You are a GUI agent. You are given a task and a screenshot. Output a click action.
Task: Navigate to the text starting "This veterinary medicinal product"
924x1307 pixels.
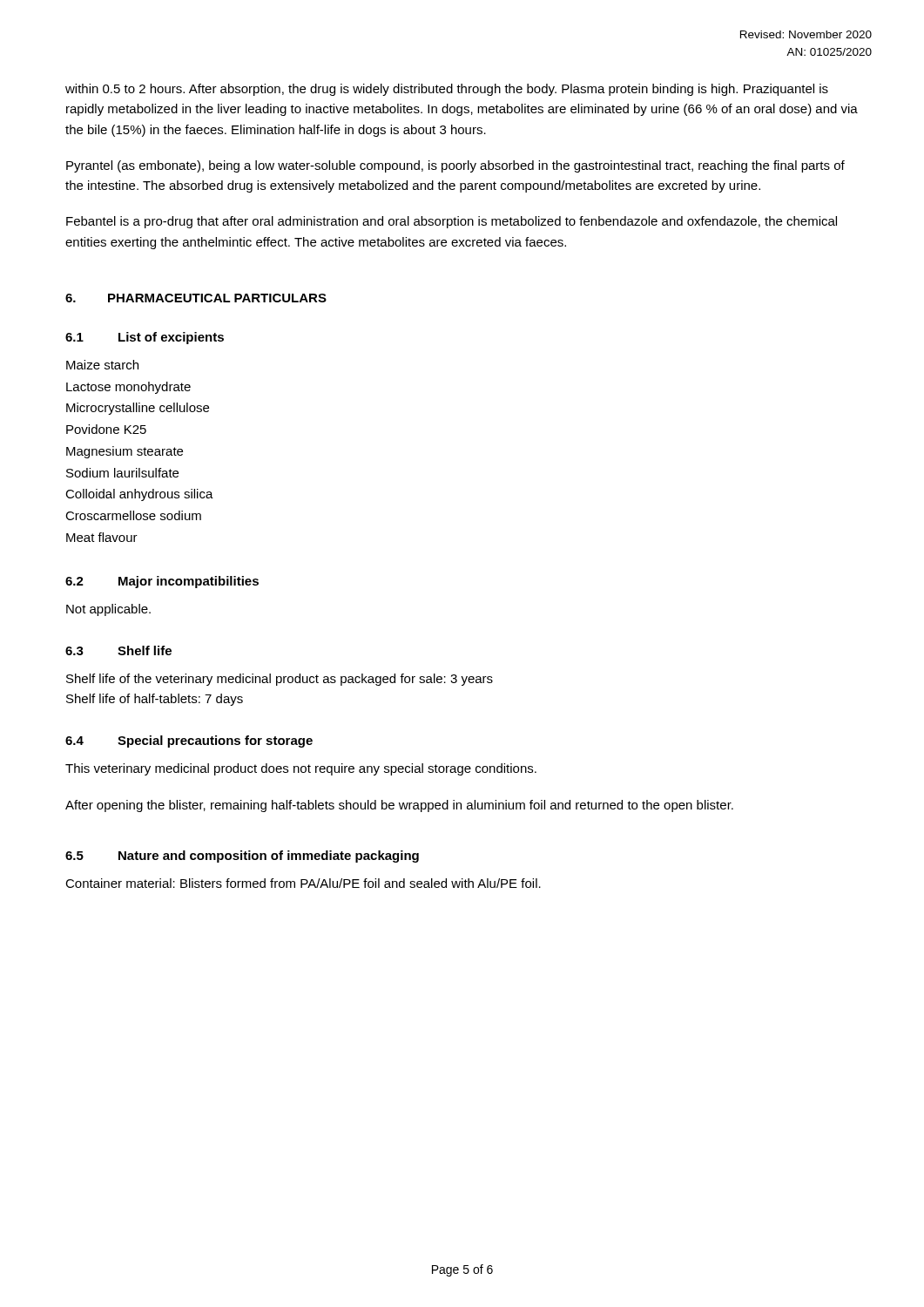tap(301, 768)
